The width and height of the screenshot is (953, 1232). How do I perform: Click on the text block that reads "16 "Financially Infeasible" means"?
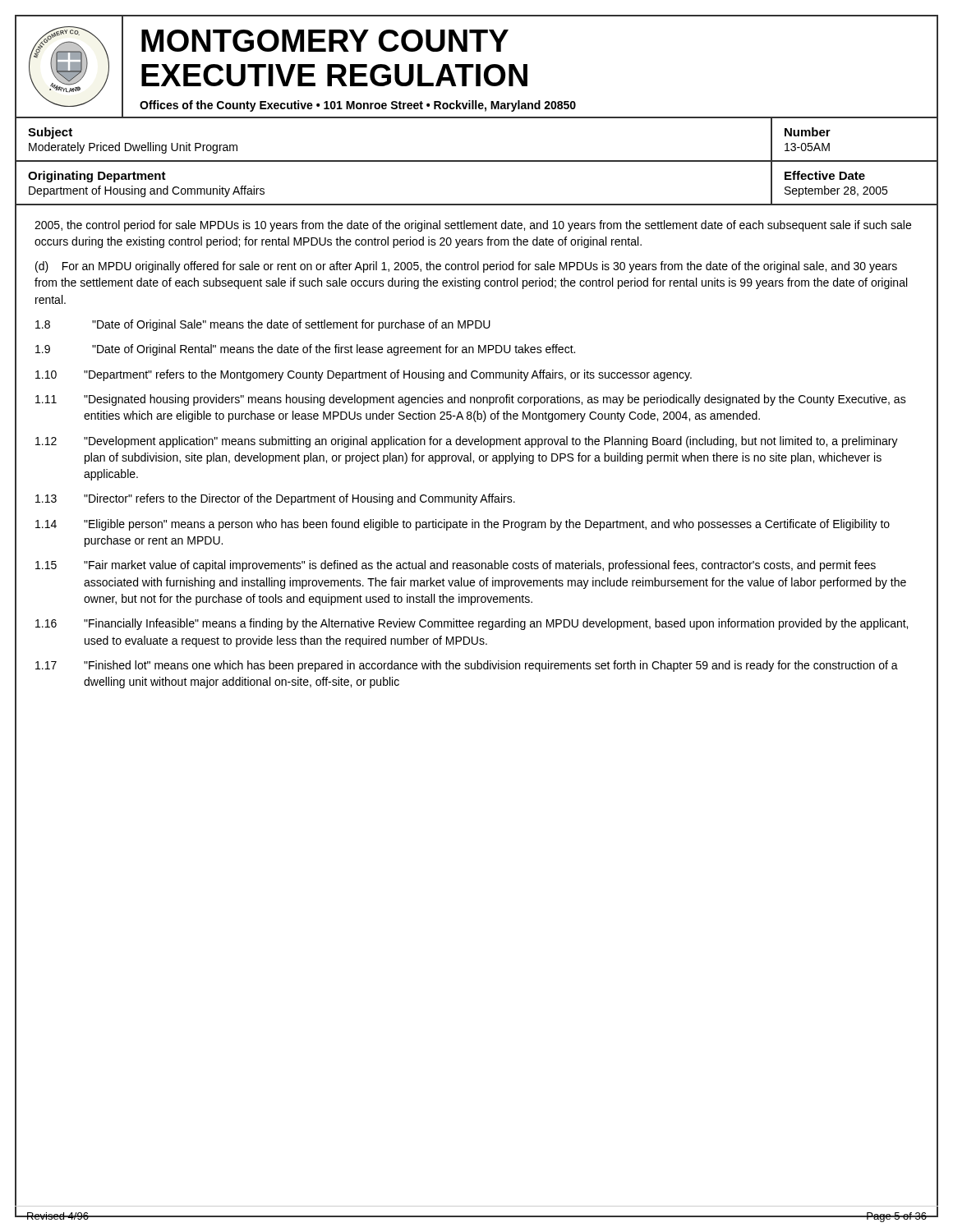[x=476, y=632]
